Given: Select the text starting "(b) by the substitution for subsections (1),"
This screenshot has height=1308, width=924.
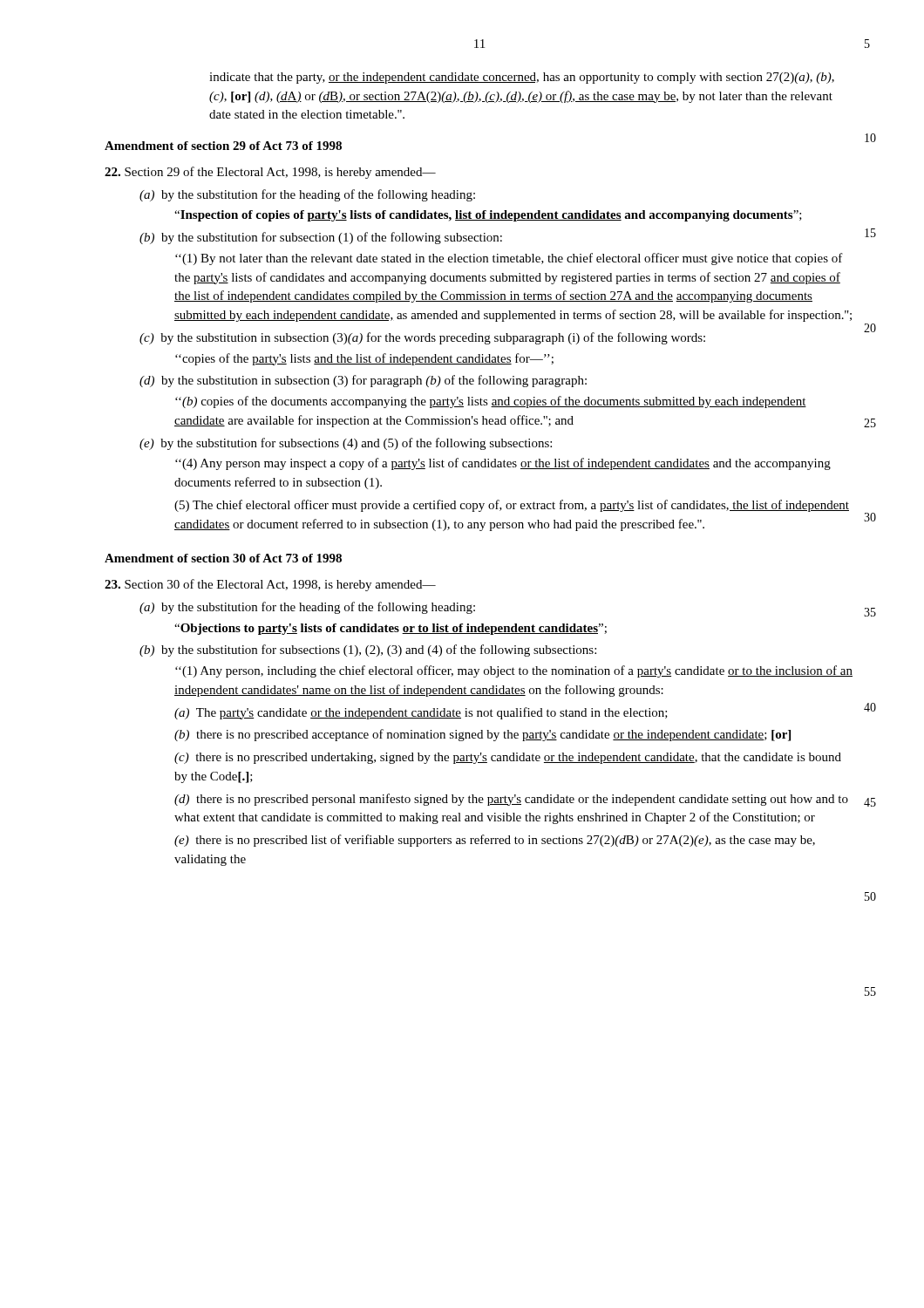Looking at the screenshot, I should [x=497, y=756].
